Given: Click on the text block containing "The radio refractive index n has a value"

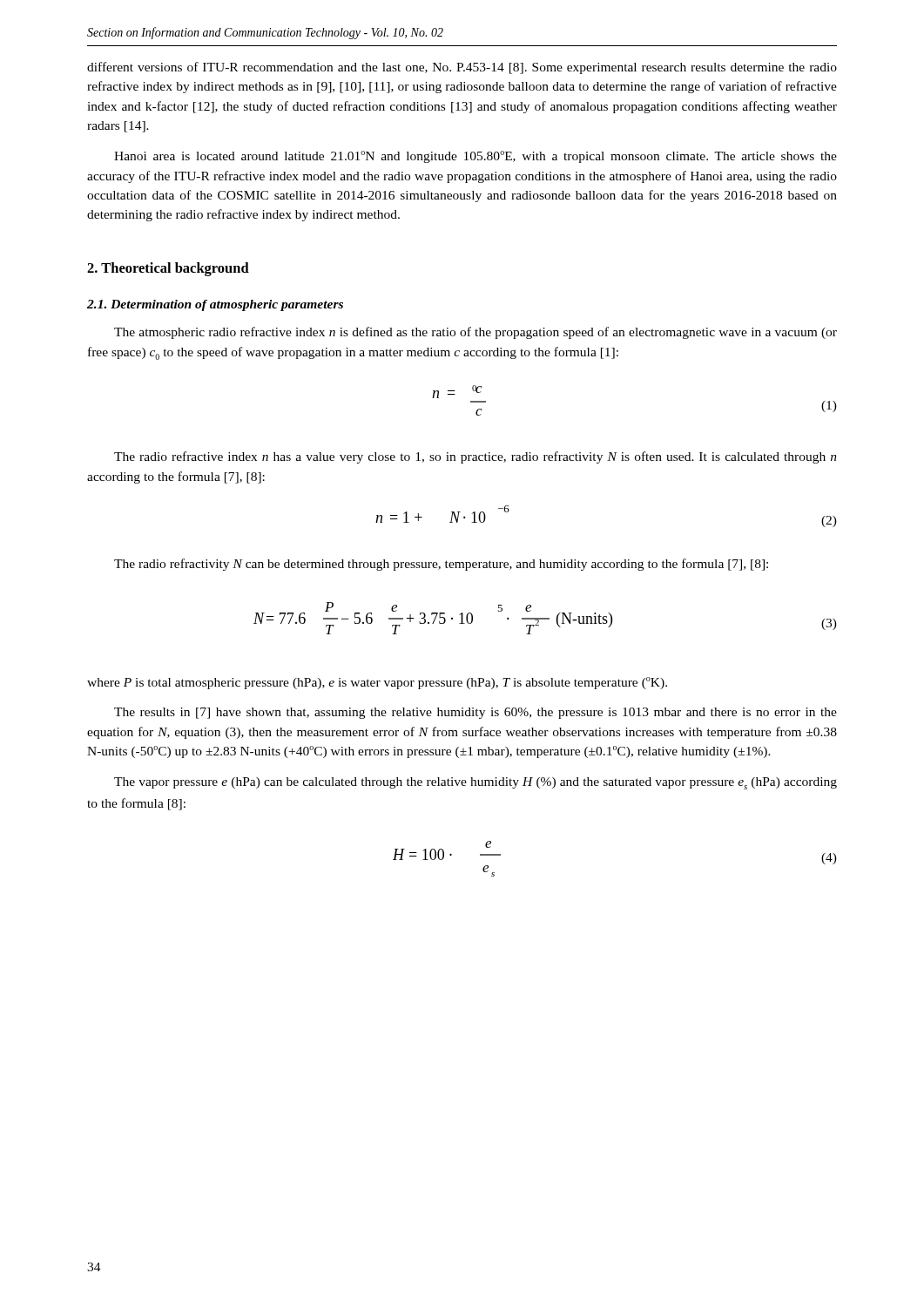Looking at the screenshot, I should [462, 466].
